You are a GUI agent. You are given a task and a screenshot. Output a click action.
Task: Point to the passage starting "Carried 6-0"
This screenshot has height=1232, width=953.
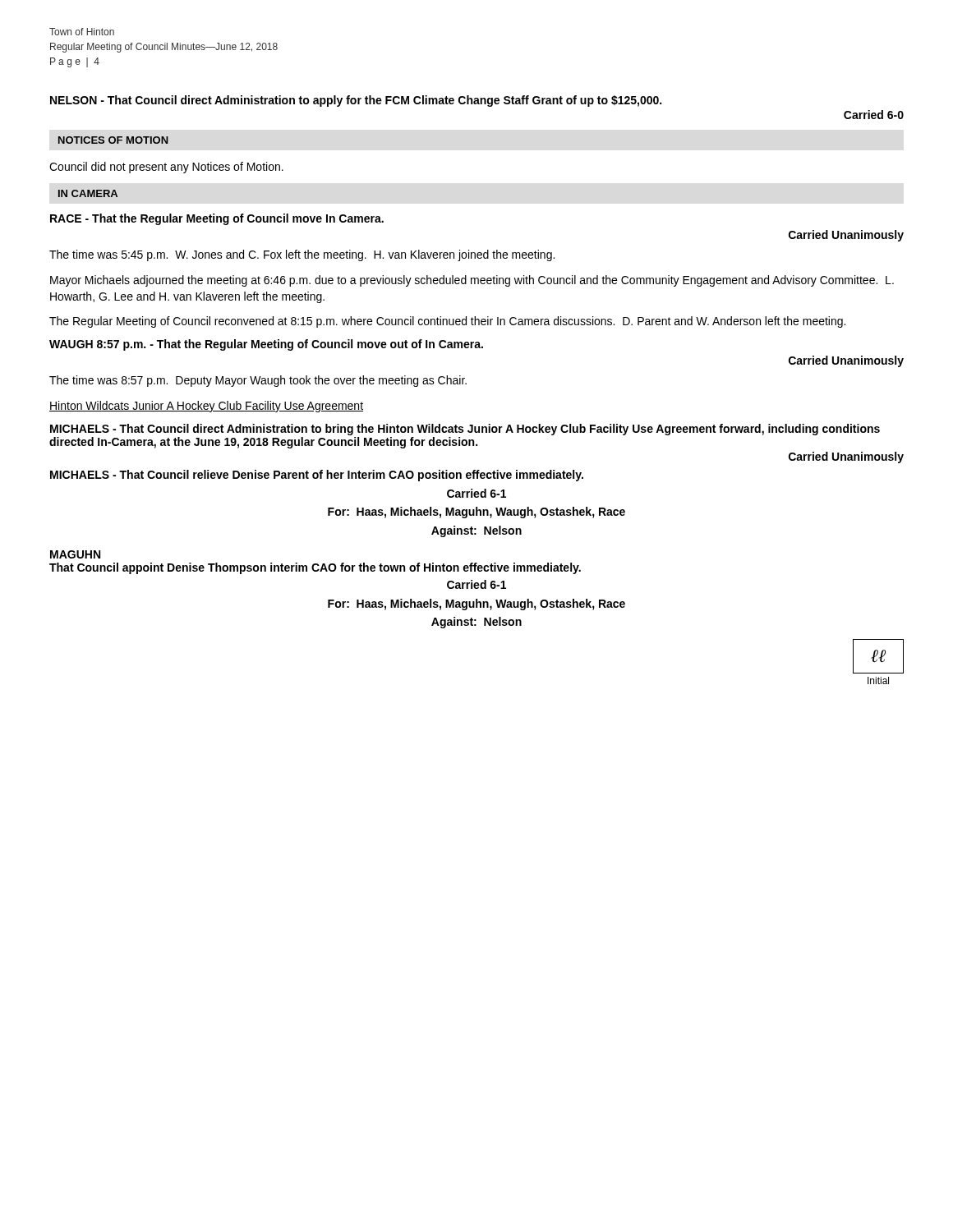coord(874,115)
